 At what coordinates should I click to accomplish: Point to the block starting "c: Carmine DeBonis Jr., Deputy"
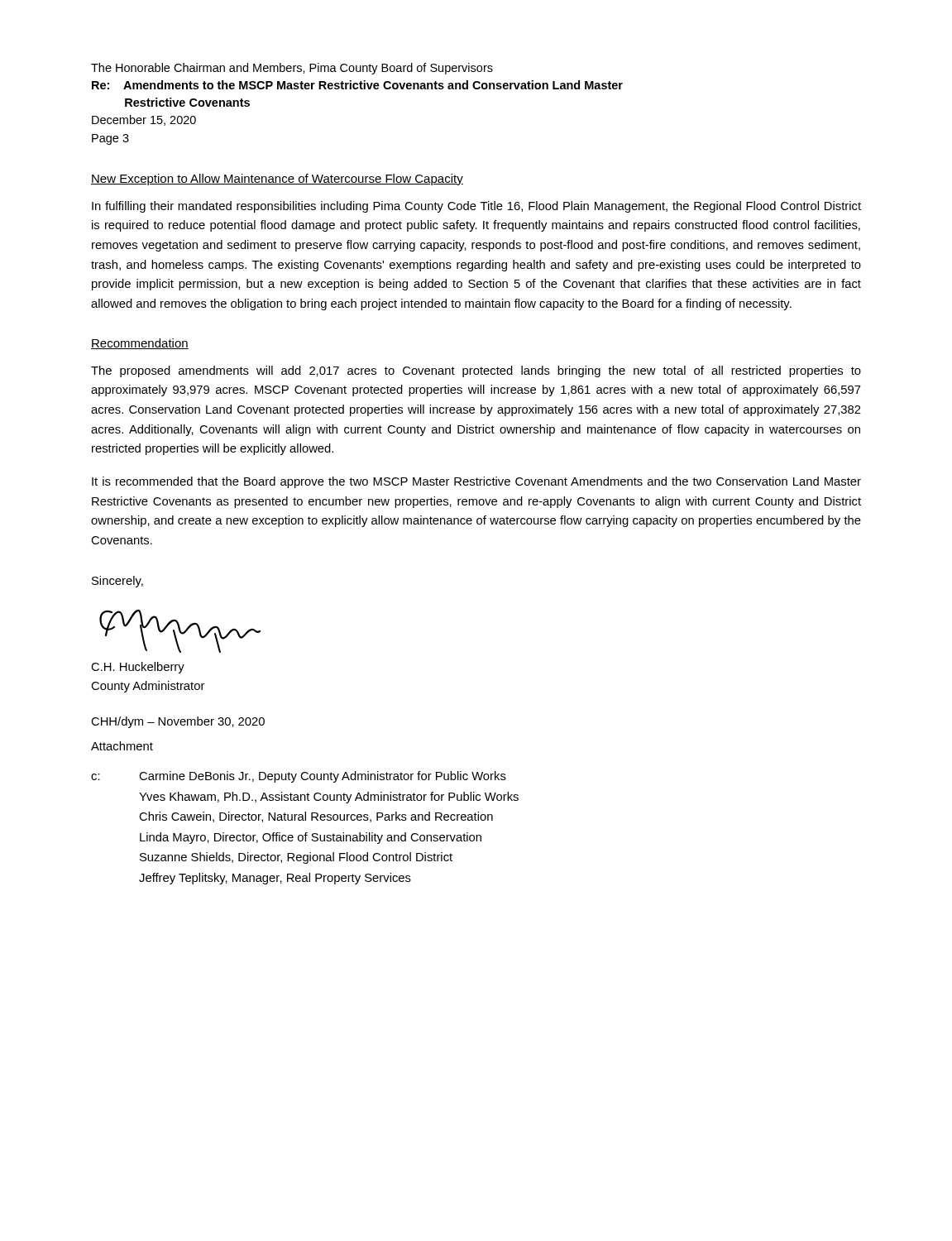[305, 827]
